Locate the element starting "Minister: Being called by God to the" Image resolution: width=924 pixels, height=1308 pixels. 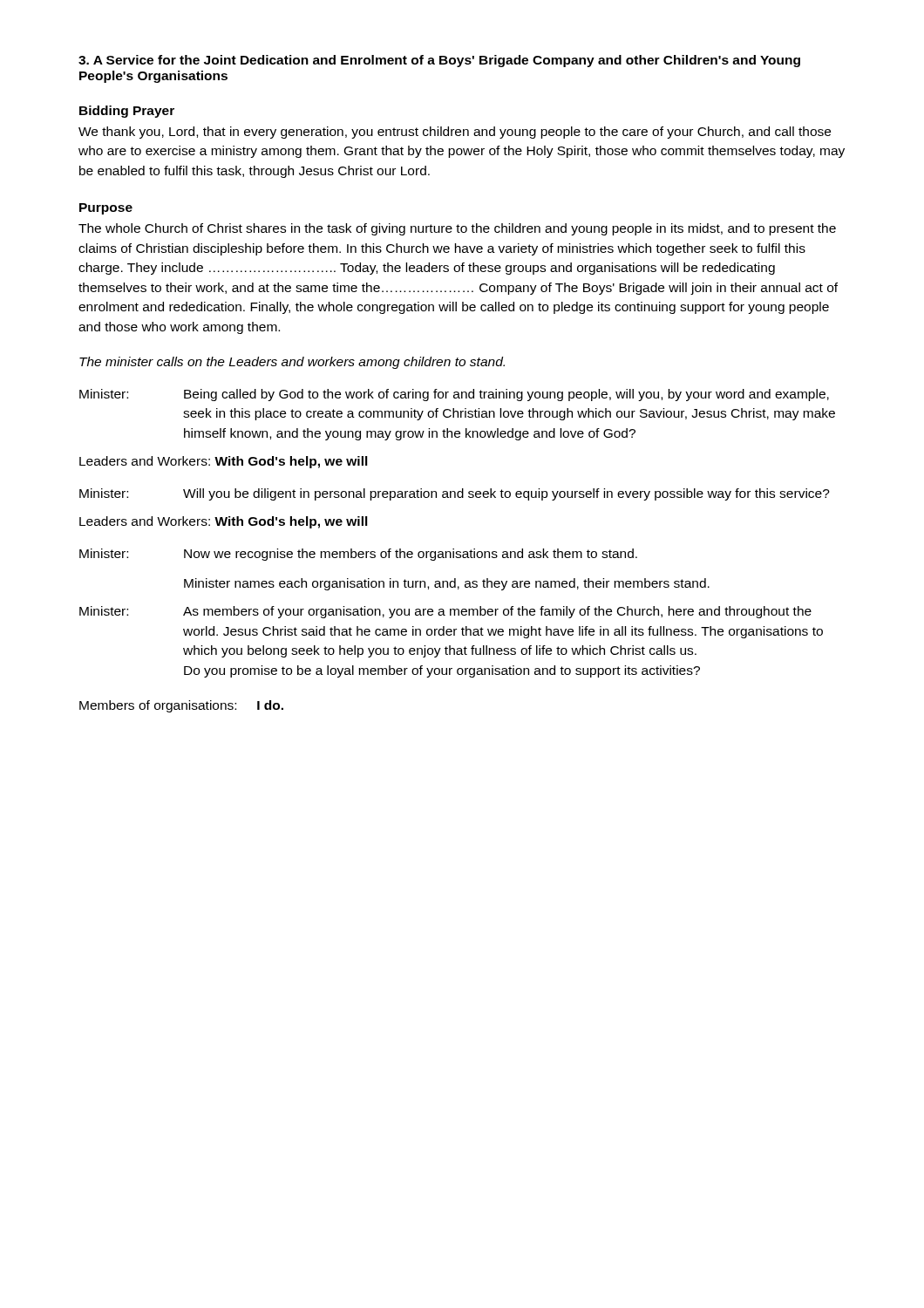point(462,414)
